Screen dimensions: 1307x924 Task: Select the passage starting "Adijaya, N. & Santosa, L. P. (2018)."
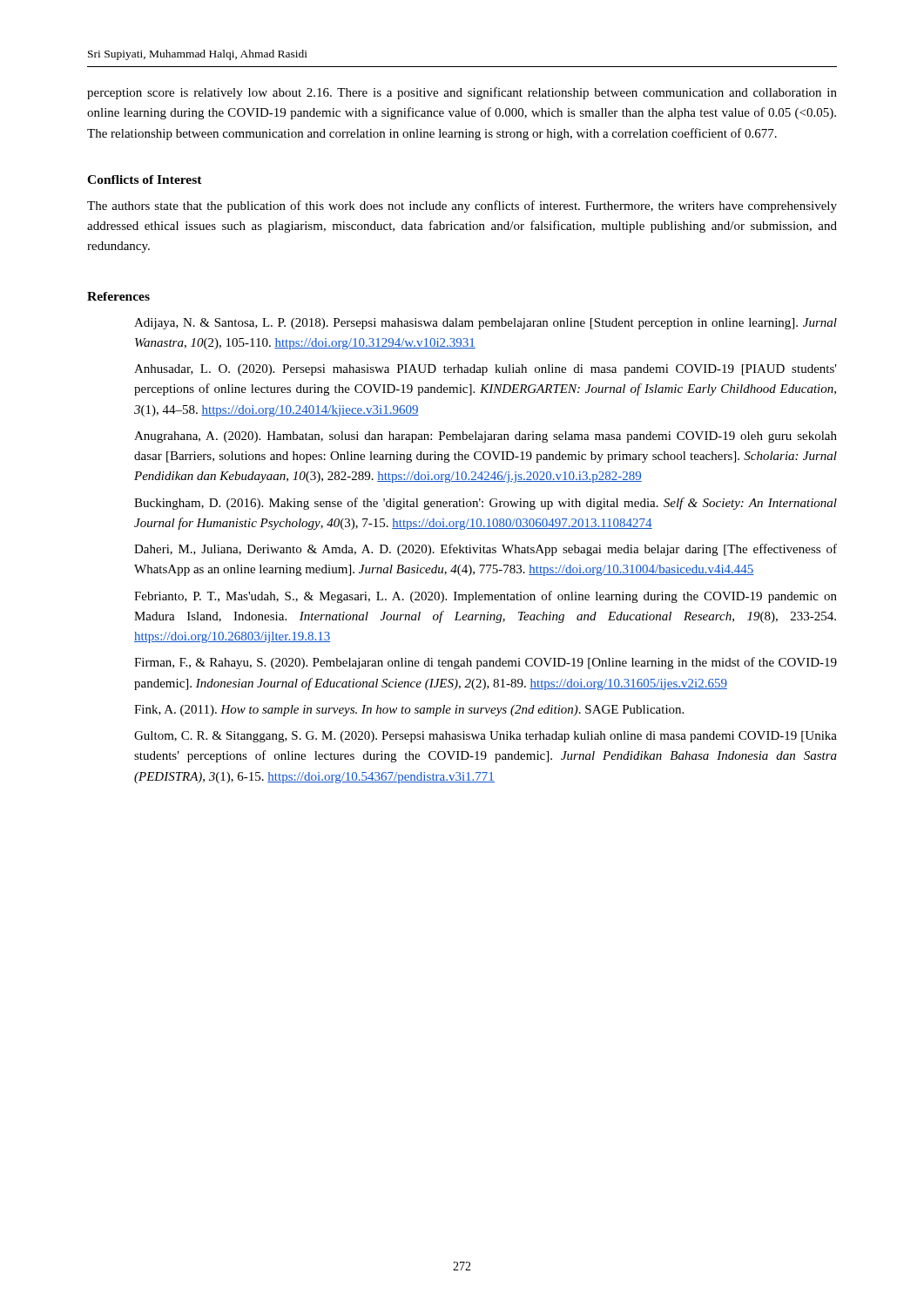pos(462,333)
